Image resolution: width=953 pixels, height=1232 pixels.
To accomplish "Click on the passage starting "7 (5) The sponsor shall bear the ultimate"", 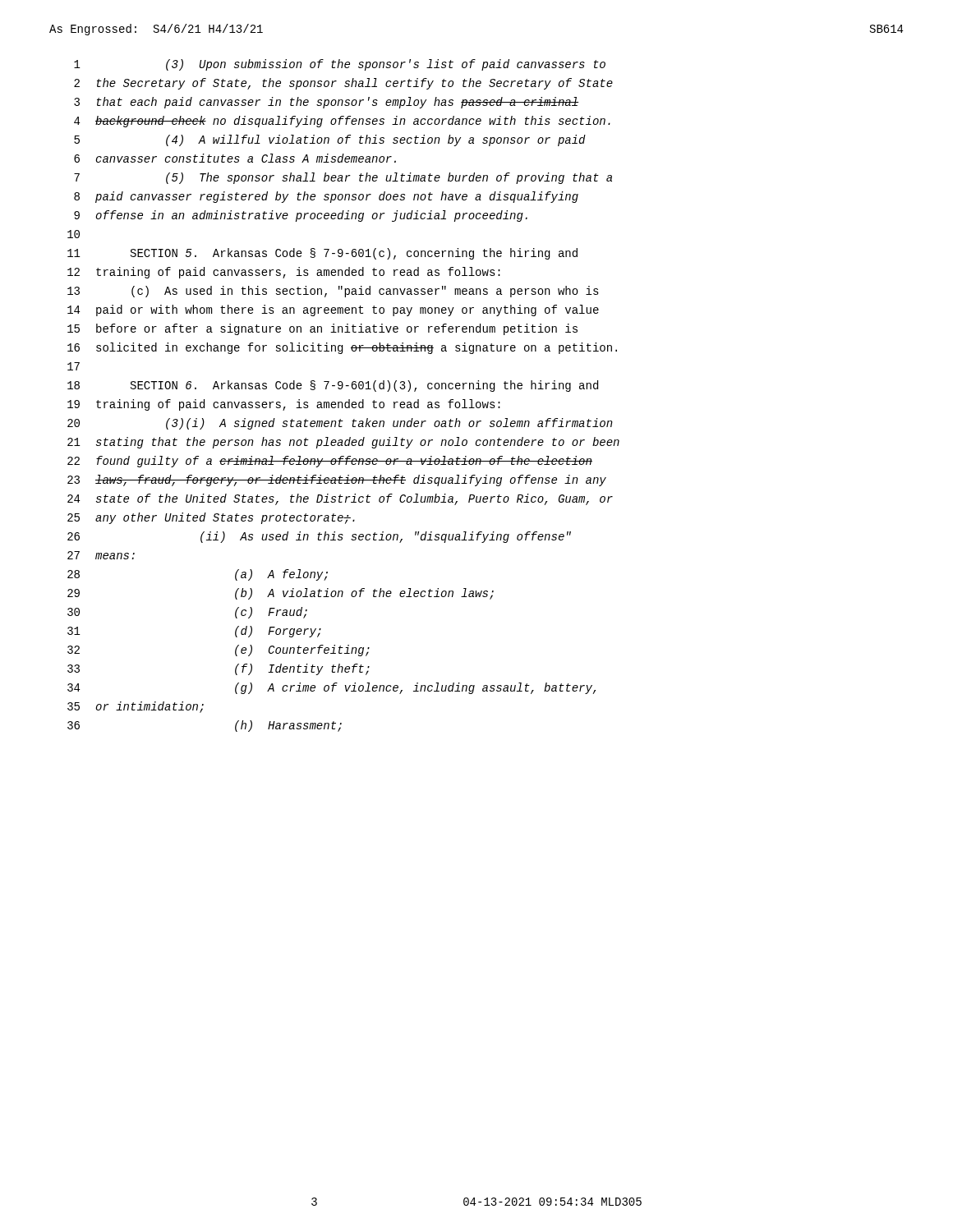I will click(476, 178).
